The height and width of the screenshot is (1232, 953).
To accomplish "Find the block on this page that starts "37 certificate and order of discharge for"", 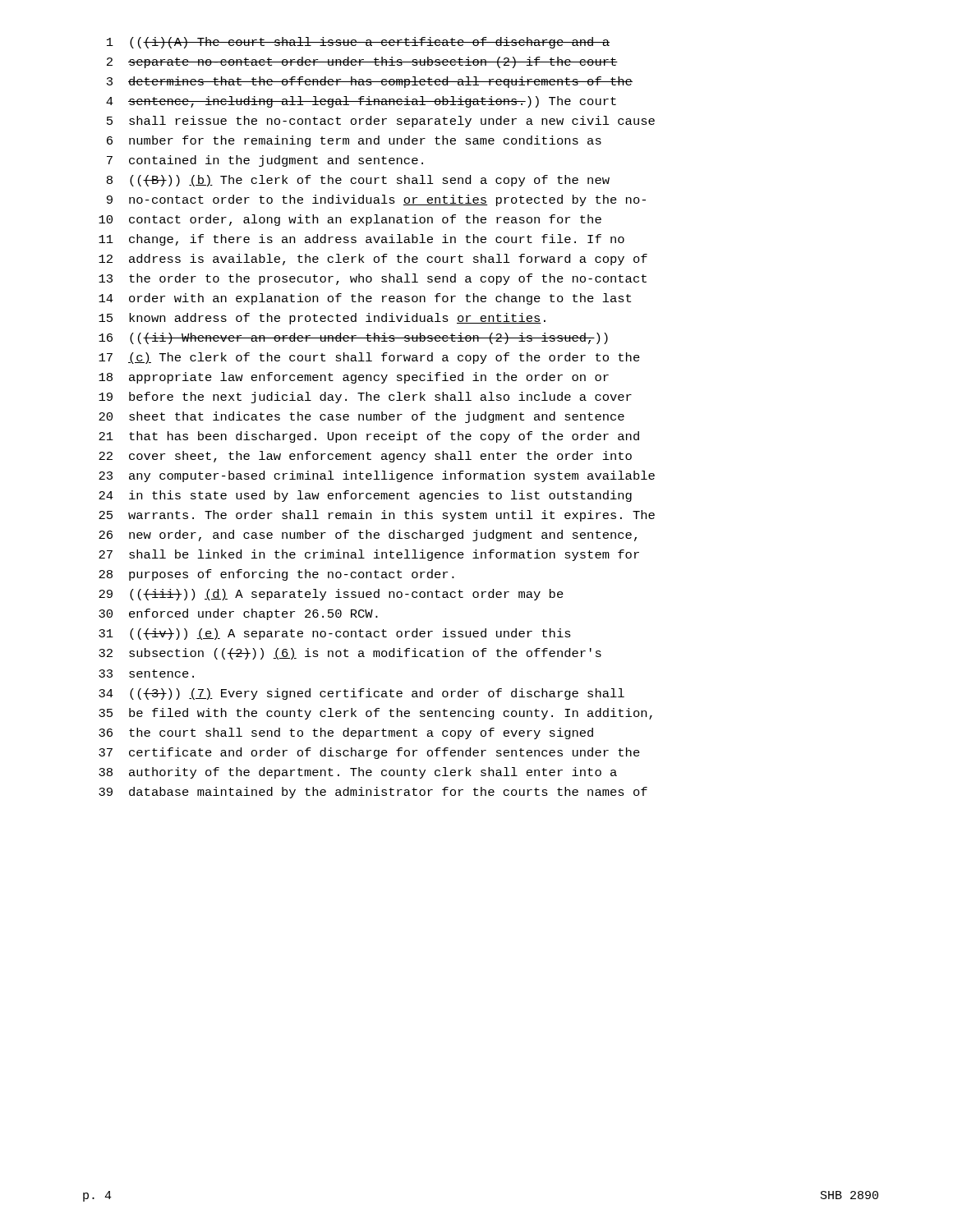I will point(481,753).
